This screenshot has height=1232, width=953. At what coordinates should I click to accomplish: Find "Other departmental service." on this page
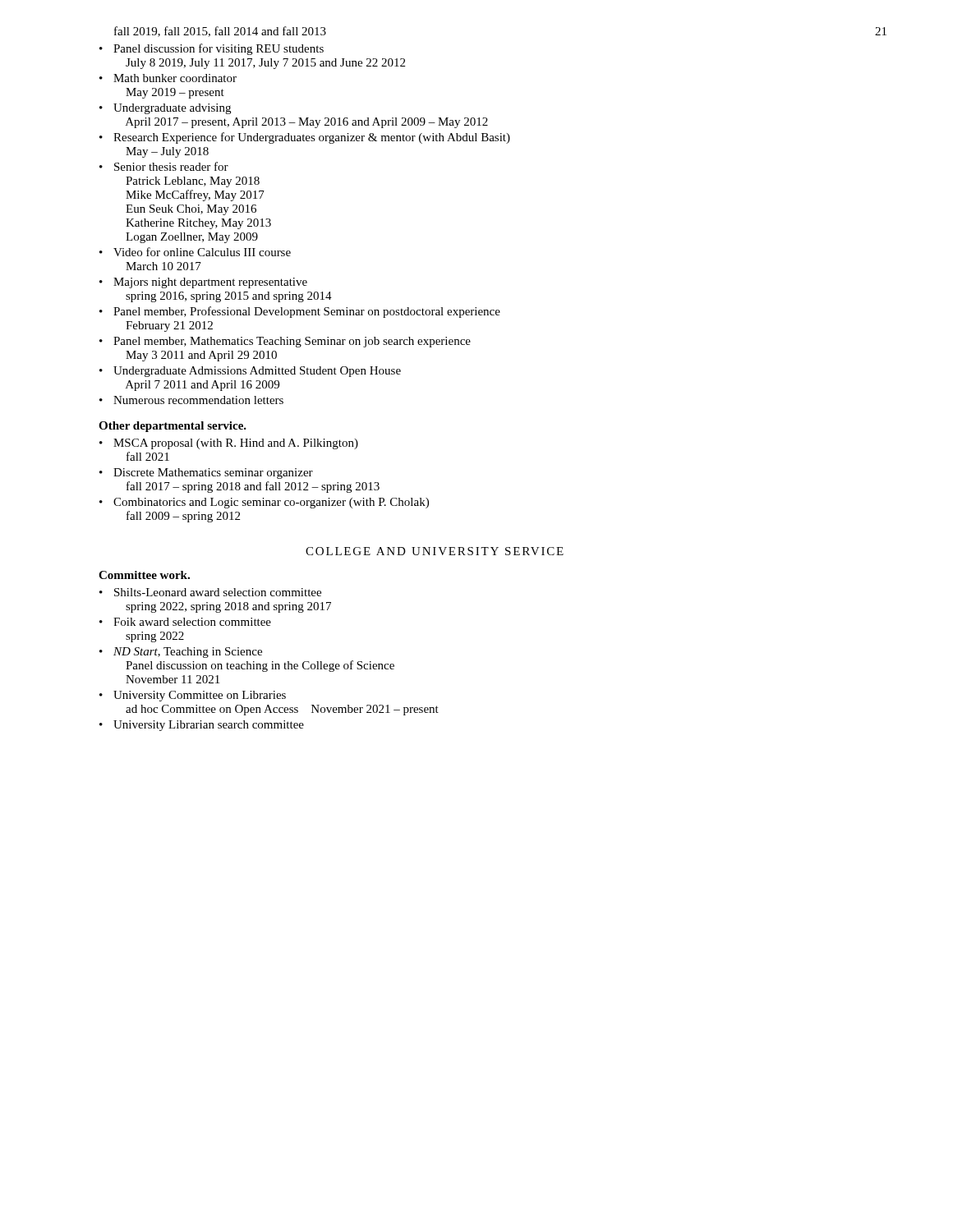click(x=173, y=425)
